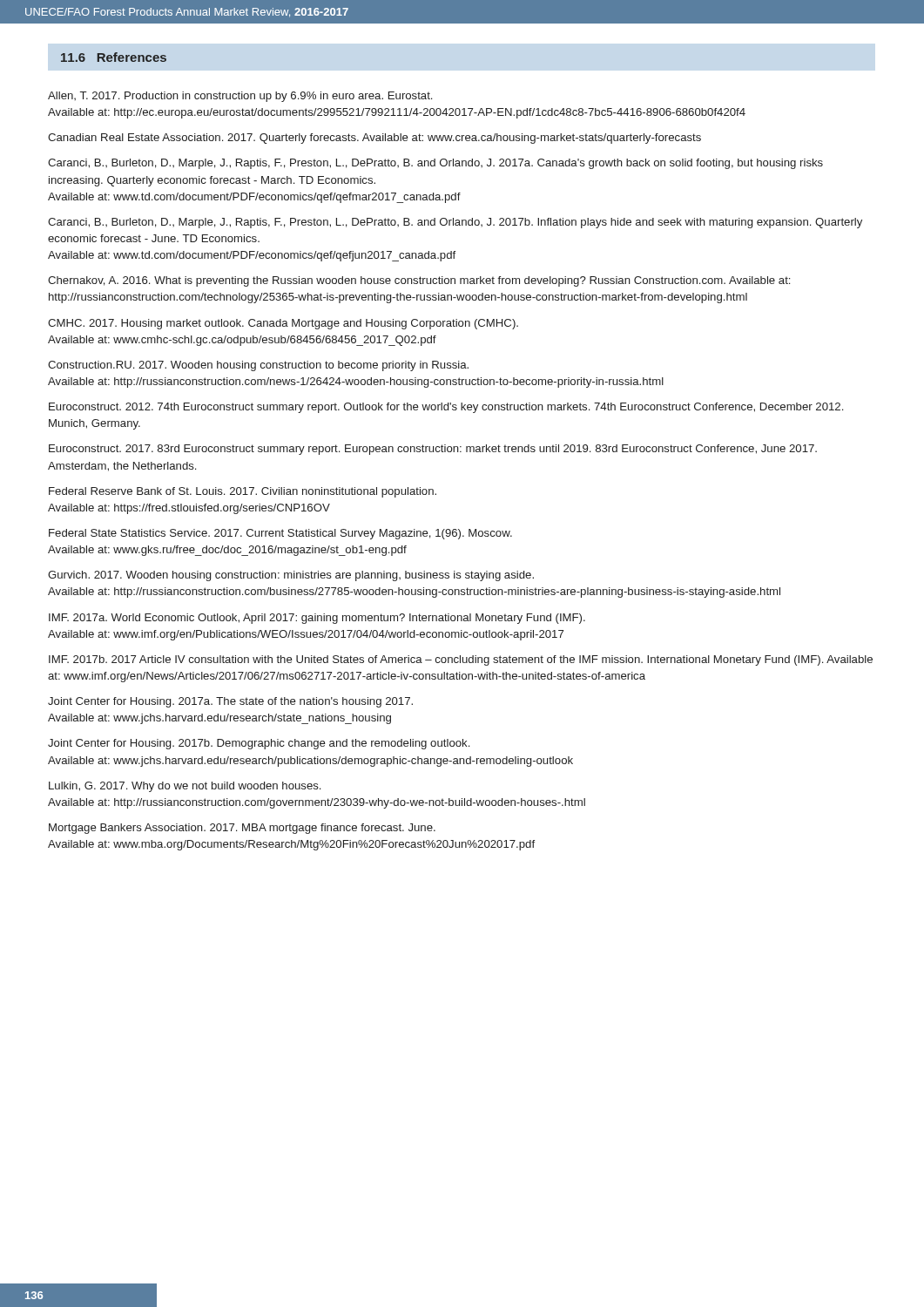The width and height of the screenshot is (924, 1307).
Task: Navigate to the element starting "Gurvich. 2017. Wooden housing construction: ministries are planning,"
Action: (x=462, y=583)
